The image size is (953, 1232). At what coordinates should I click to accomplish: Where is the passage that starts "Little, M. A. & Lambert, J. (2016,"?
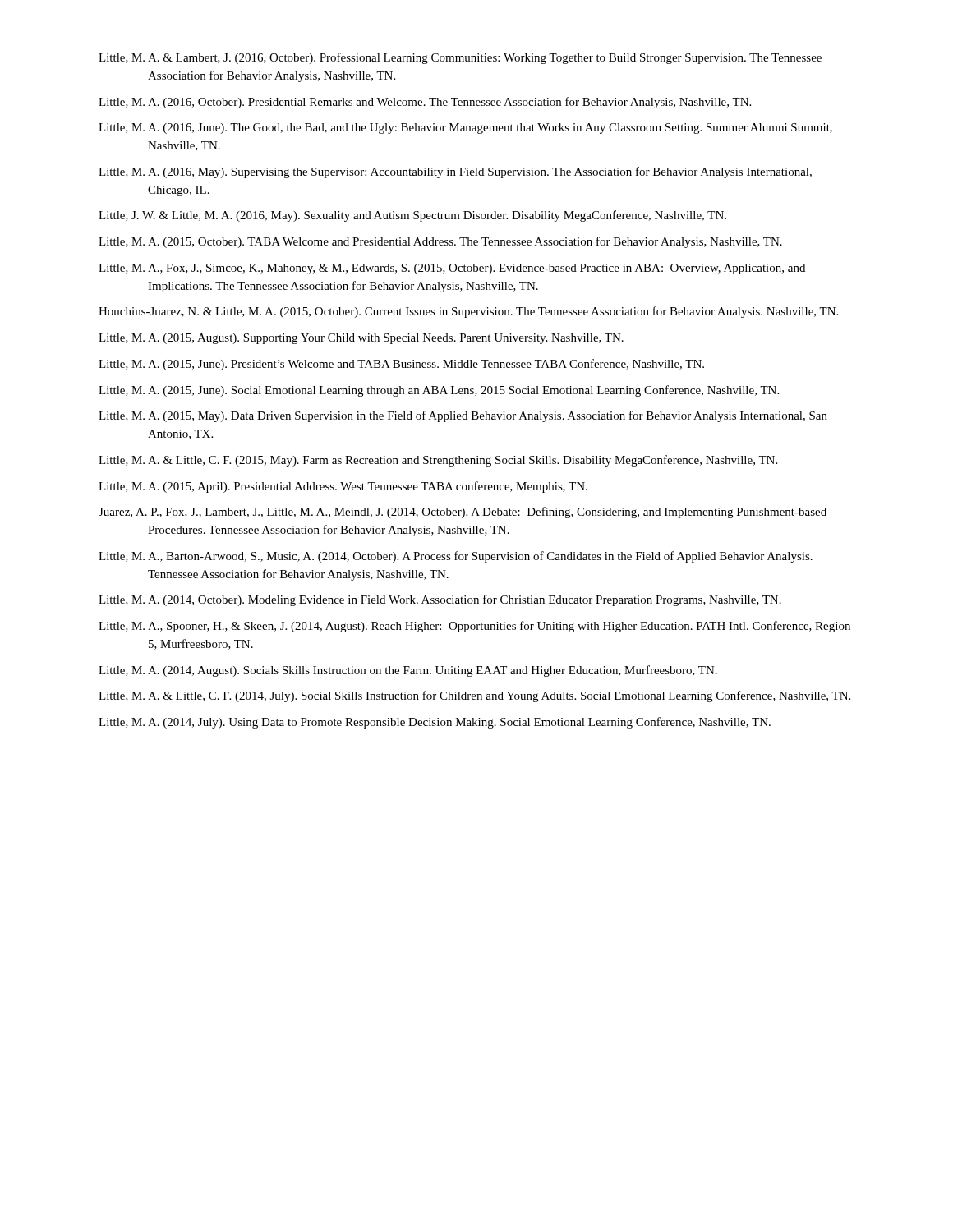click(460, 66)
